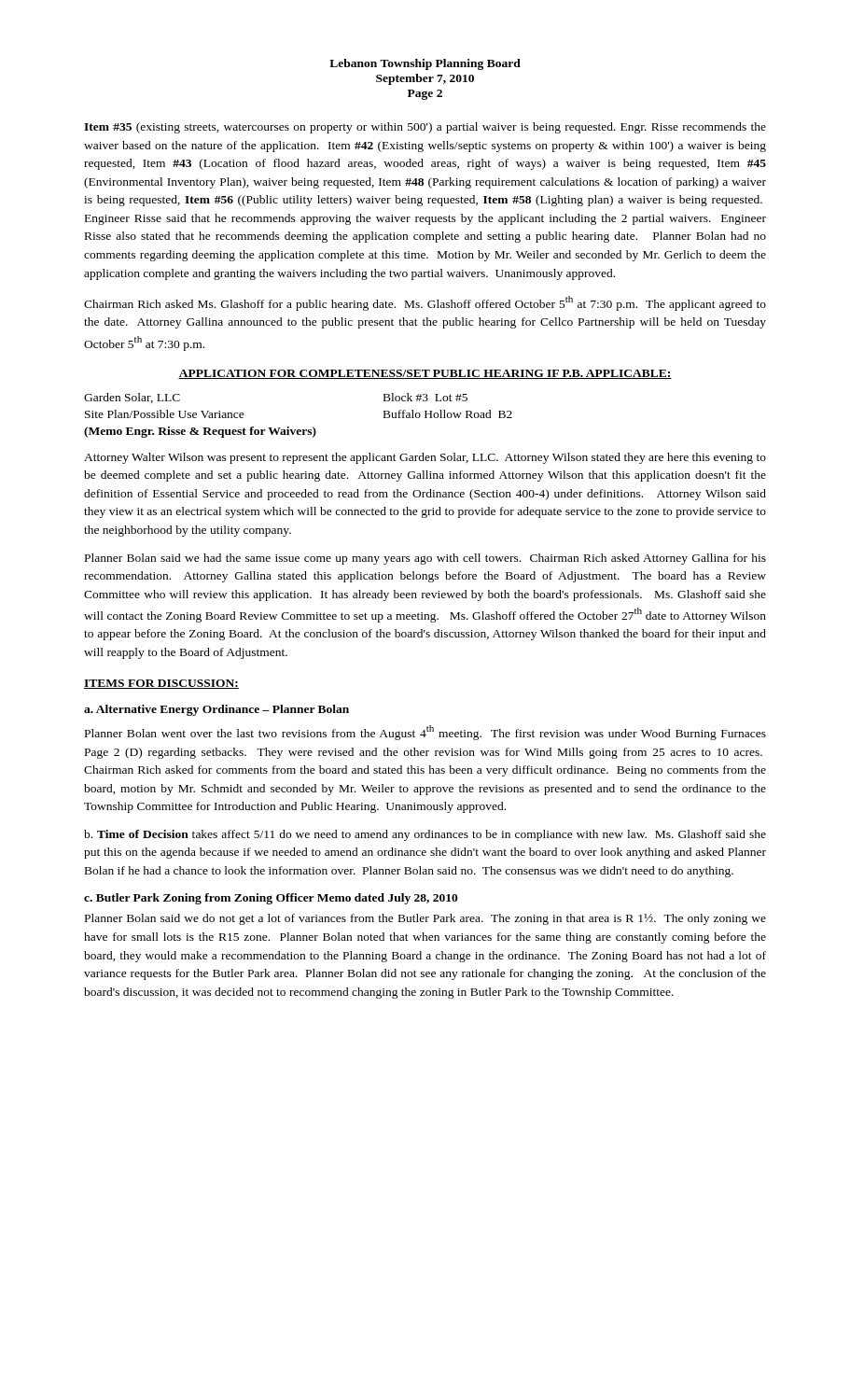850x1400 pixels.
Task: Click on the section header that reads "c. Butler Park"
Action: 271,898
